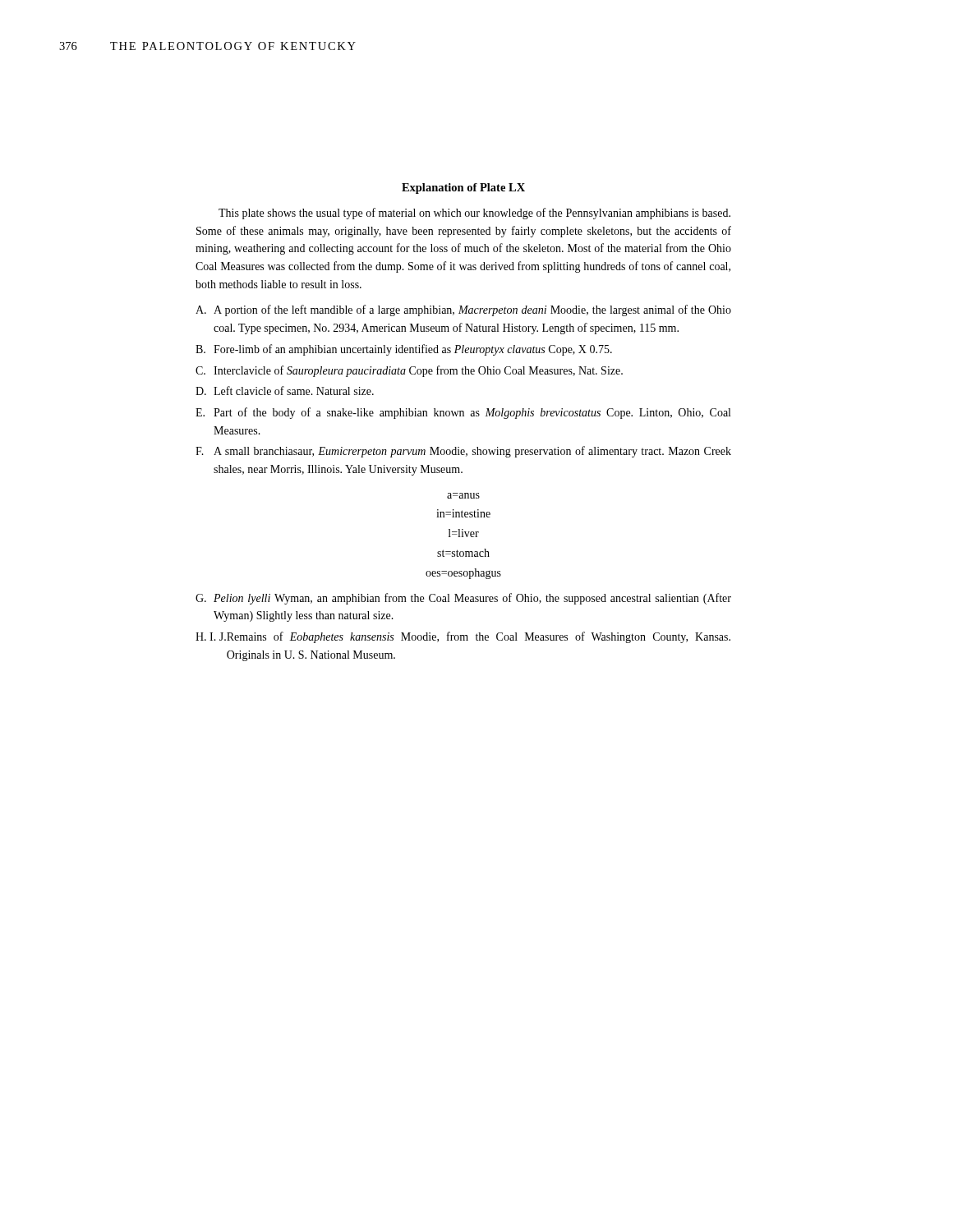This screenshot has height=1232, width=953.
Task: Select the passage starting "A. A portion"
Action: tap(463, 320)
